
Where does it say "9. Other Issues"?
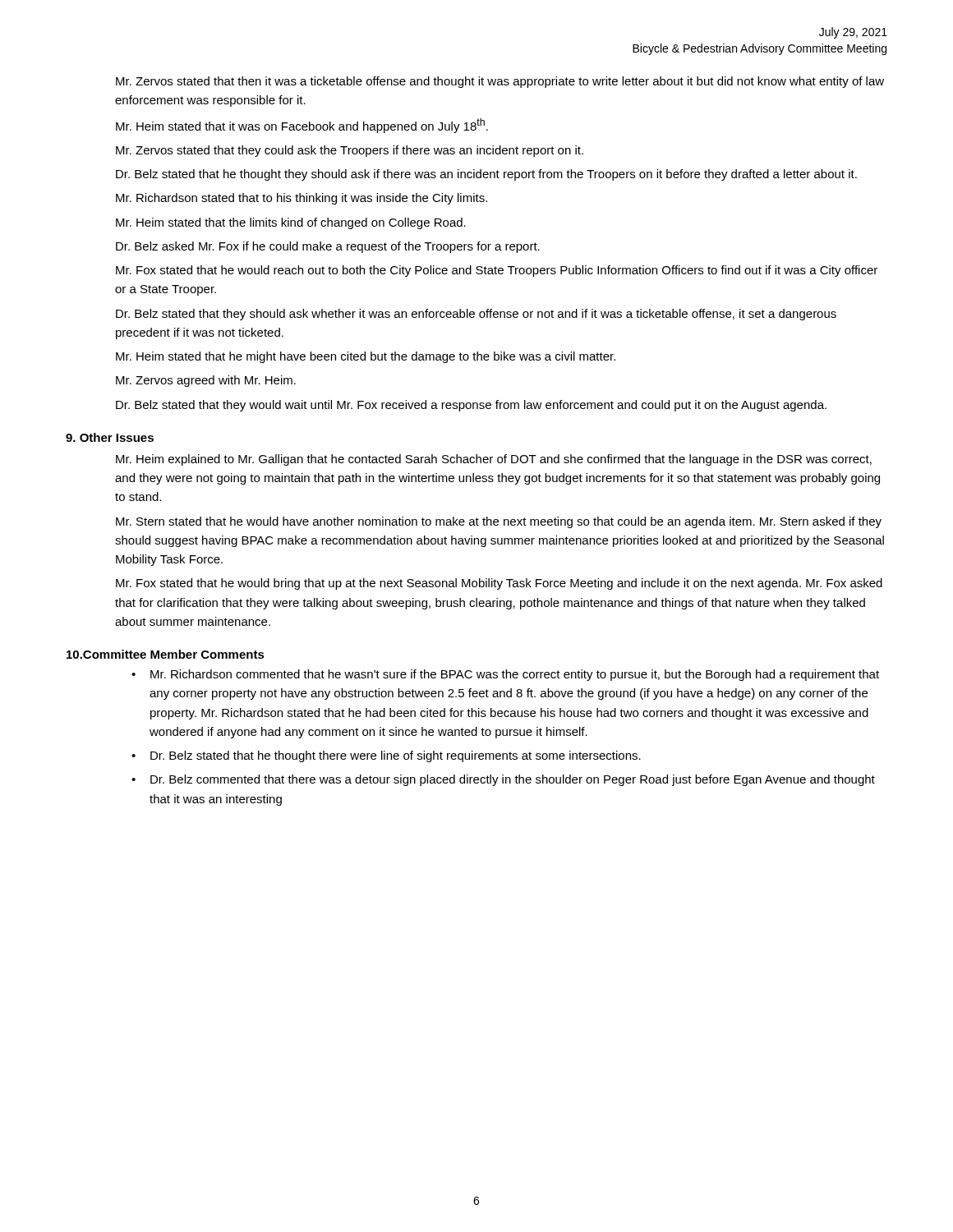tap(110, 437)
